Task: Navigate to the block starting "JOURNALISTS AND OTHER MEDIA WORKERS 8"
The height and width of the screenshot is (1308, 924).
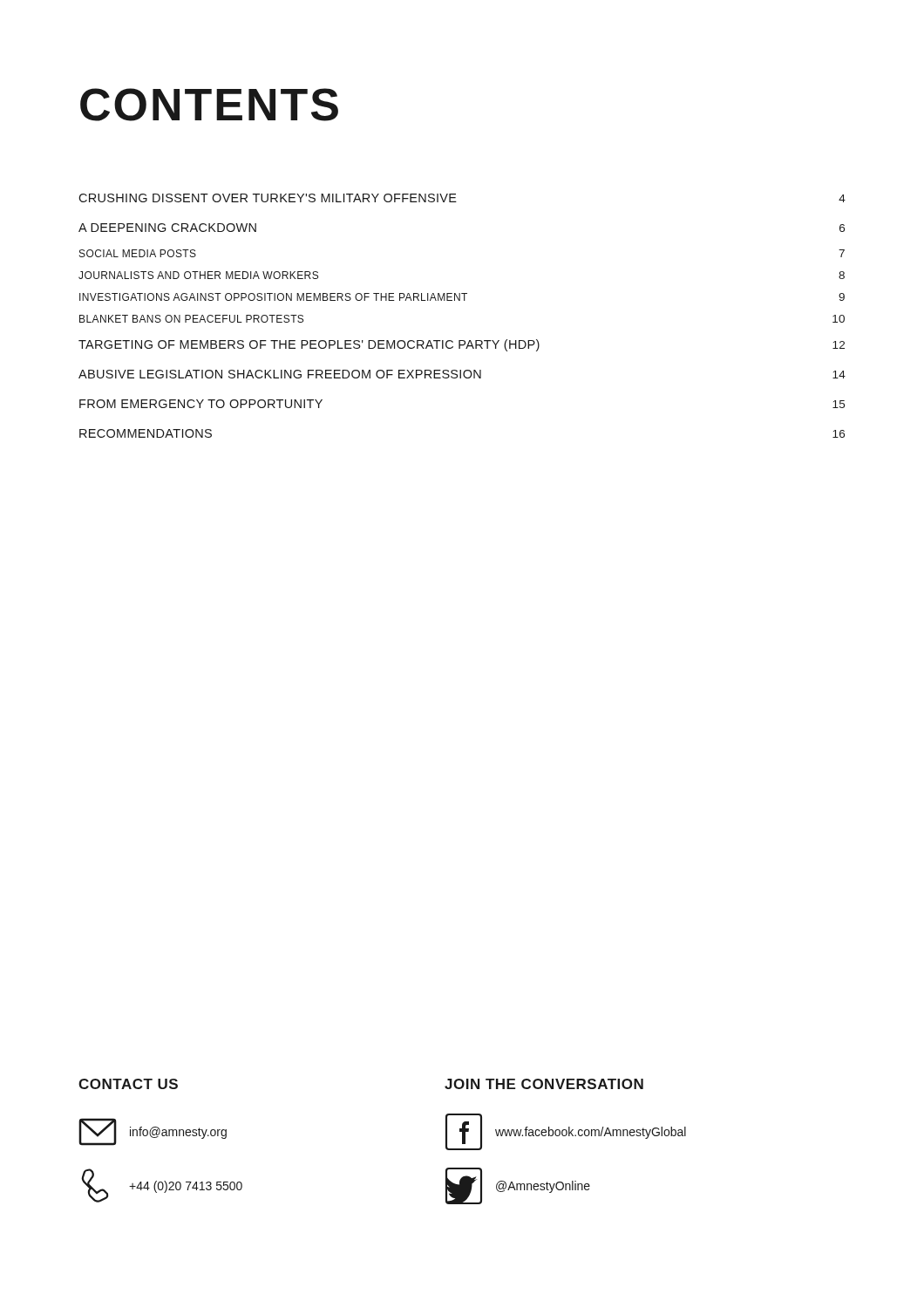Action: click(203, 275)
